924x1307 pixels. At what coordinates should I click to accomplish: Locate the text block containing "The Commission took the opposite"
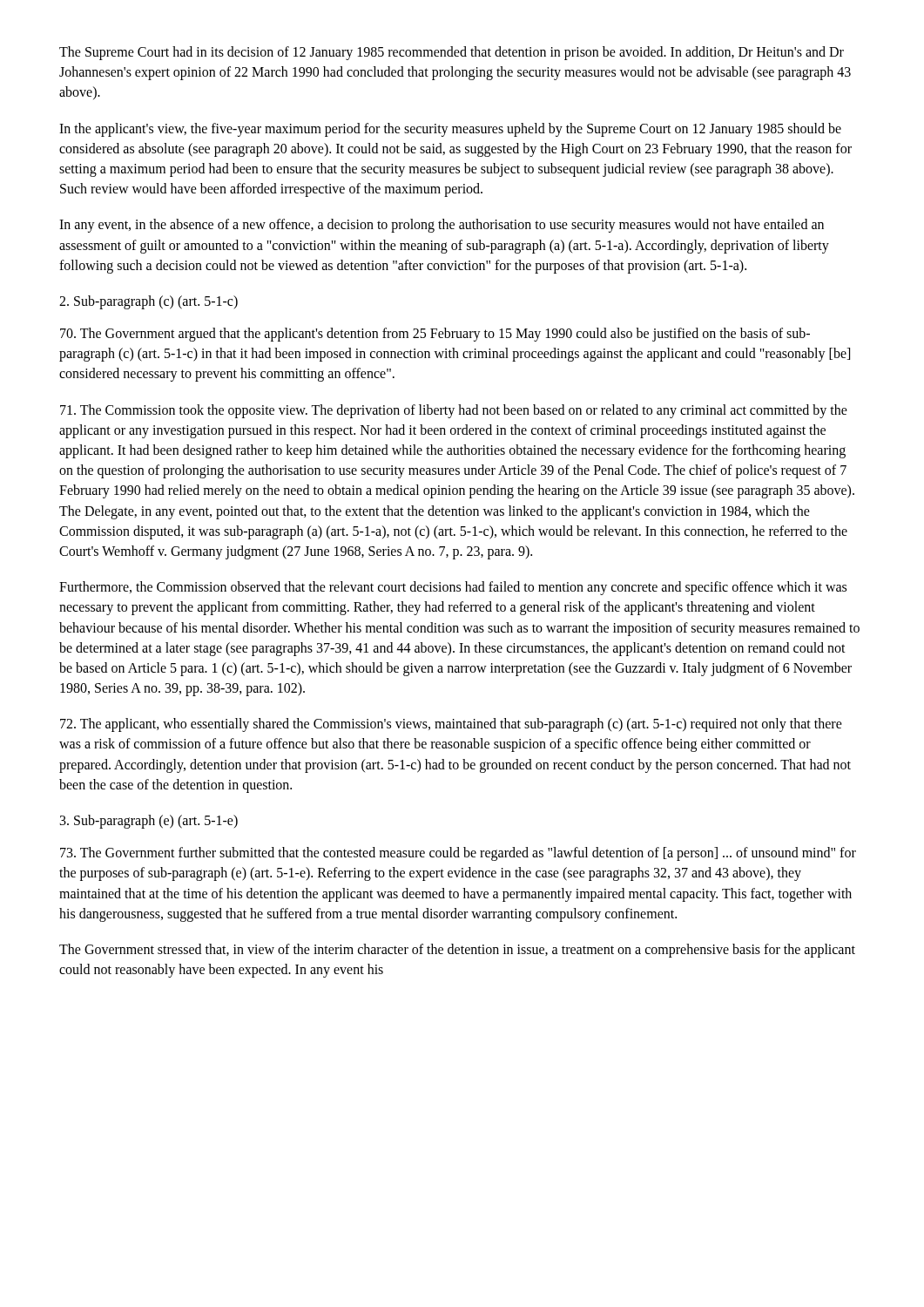pos(457,480)
